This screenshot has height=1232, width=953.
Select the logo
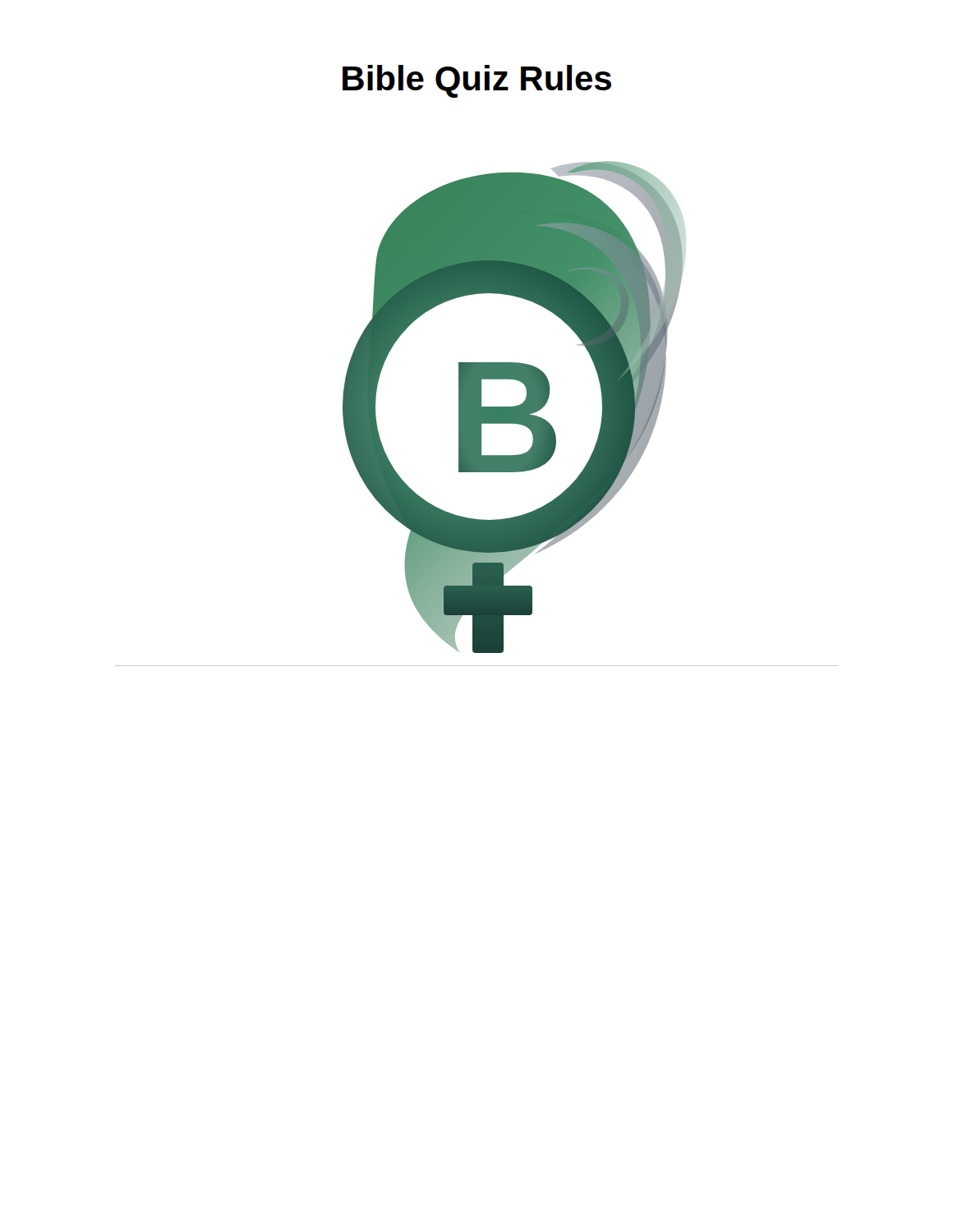pos(476,392)
